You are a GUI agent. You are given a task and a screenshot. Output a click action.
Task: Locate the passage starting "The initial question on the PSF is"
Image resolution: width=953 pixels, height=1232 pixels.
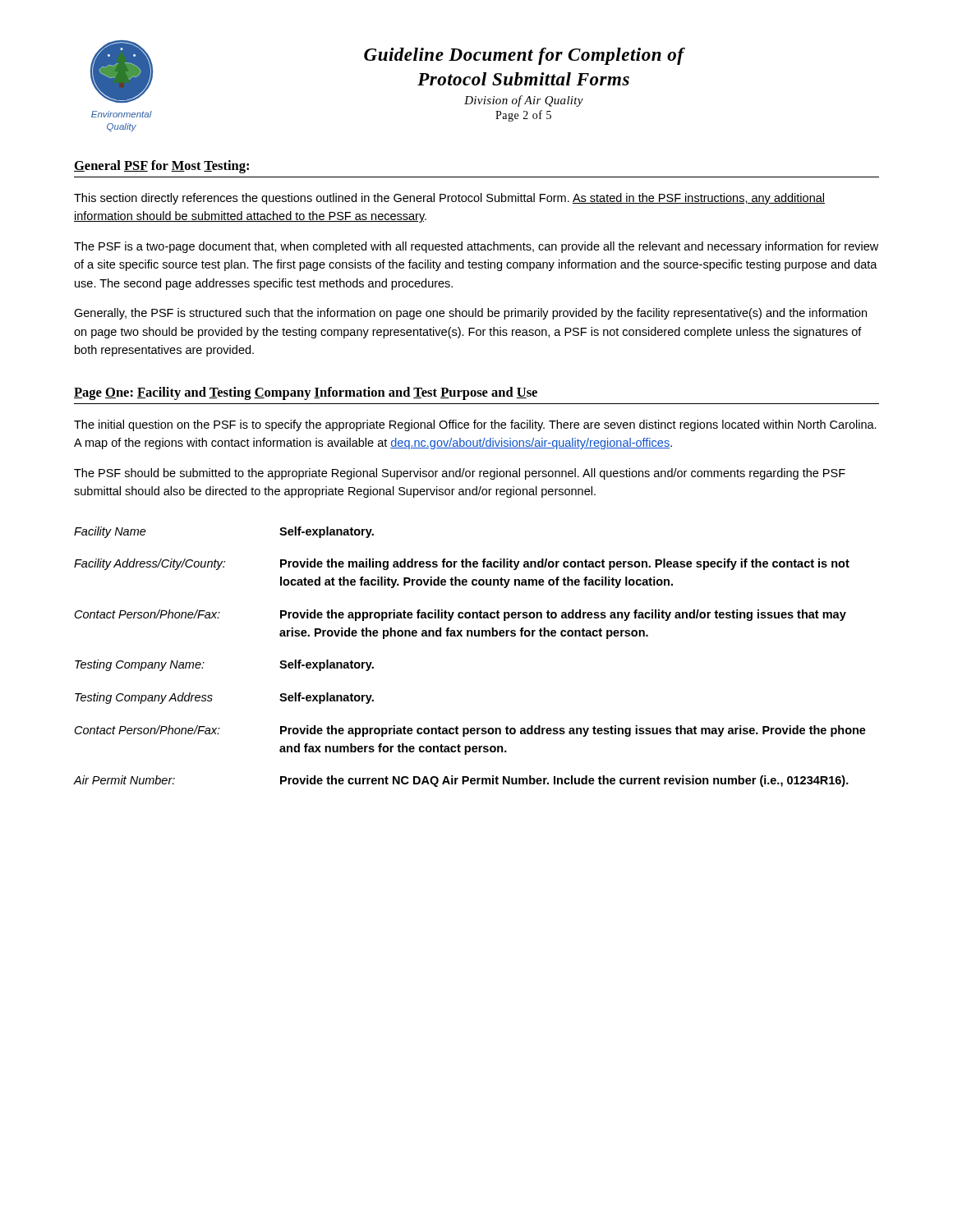[476, 434]
